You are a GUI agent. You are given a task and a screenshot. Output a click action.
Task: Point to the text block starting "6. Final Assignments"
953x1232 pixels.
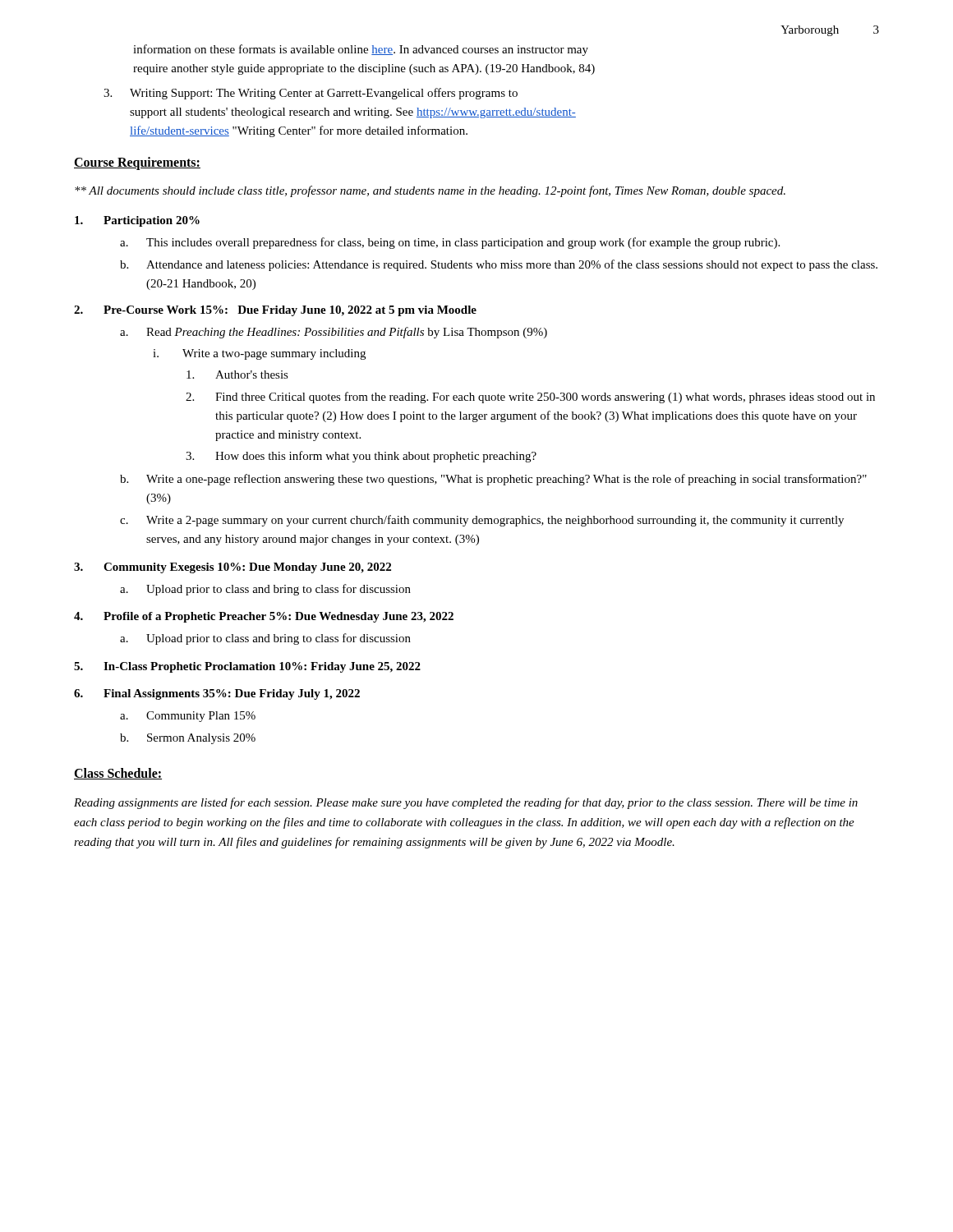tap(217, 694)
